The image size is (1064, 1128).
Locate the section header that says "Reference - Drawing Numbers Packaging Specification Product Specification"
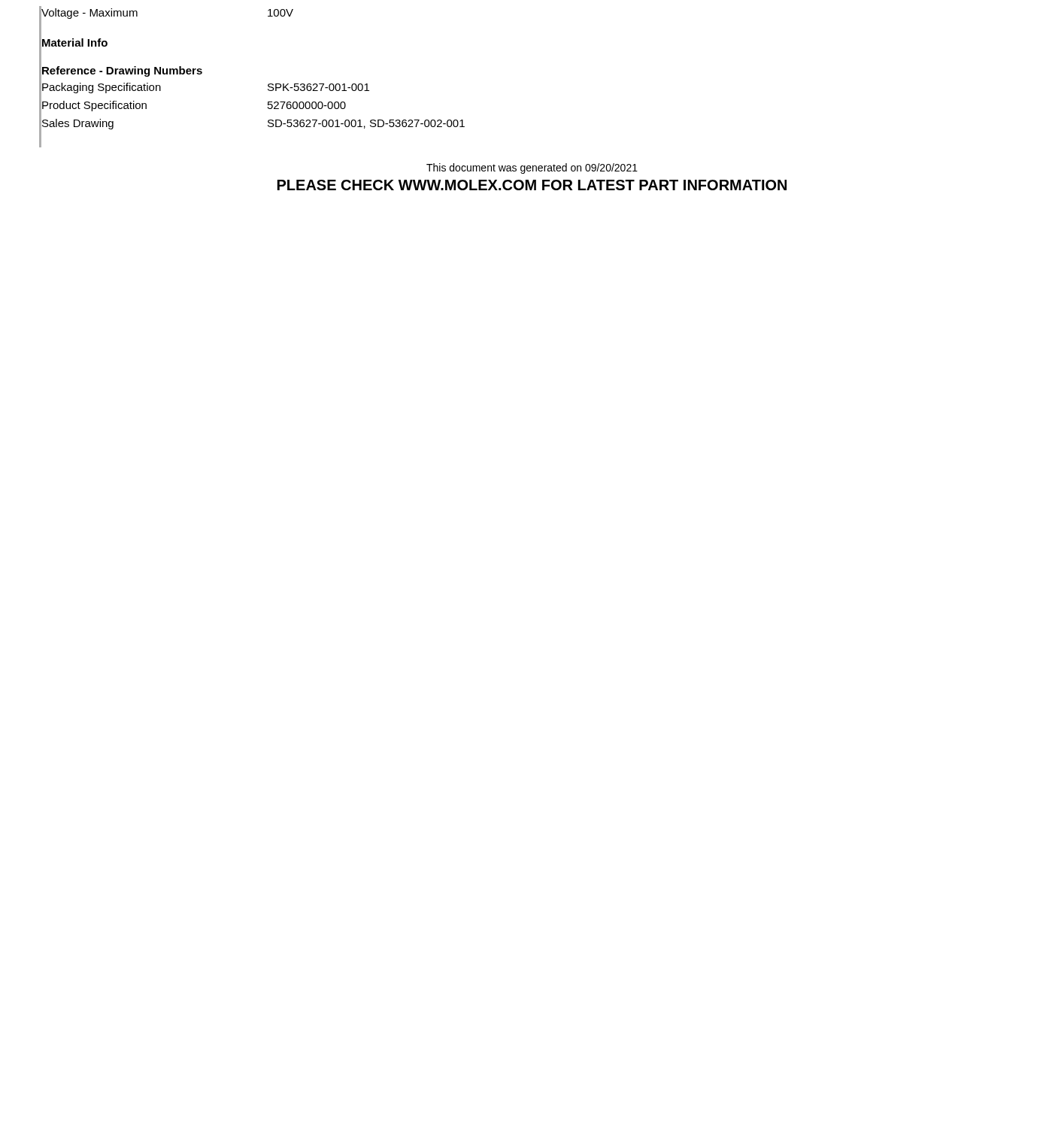tap(122, 71)
